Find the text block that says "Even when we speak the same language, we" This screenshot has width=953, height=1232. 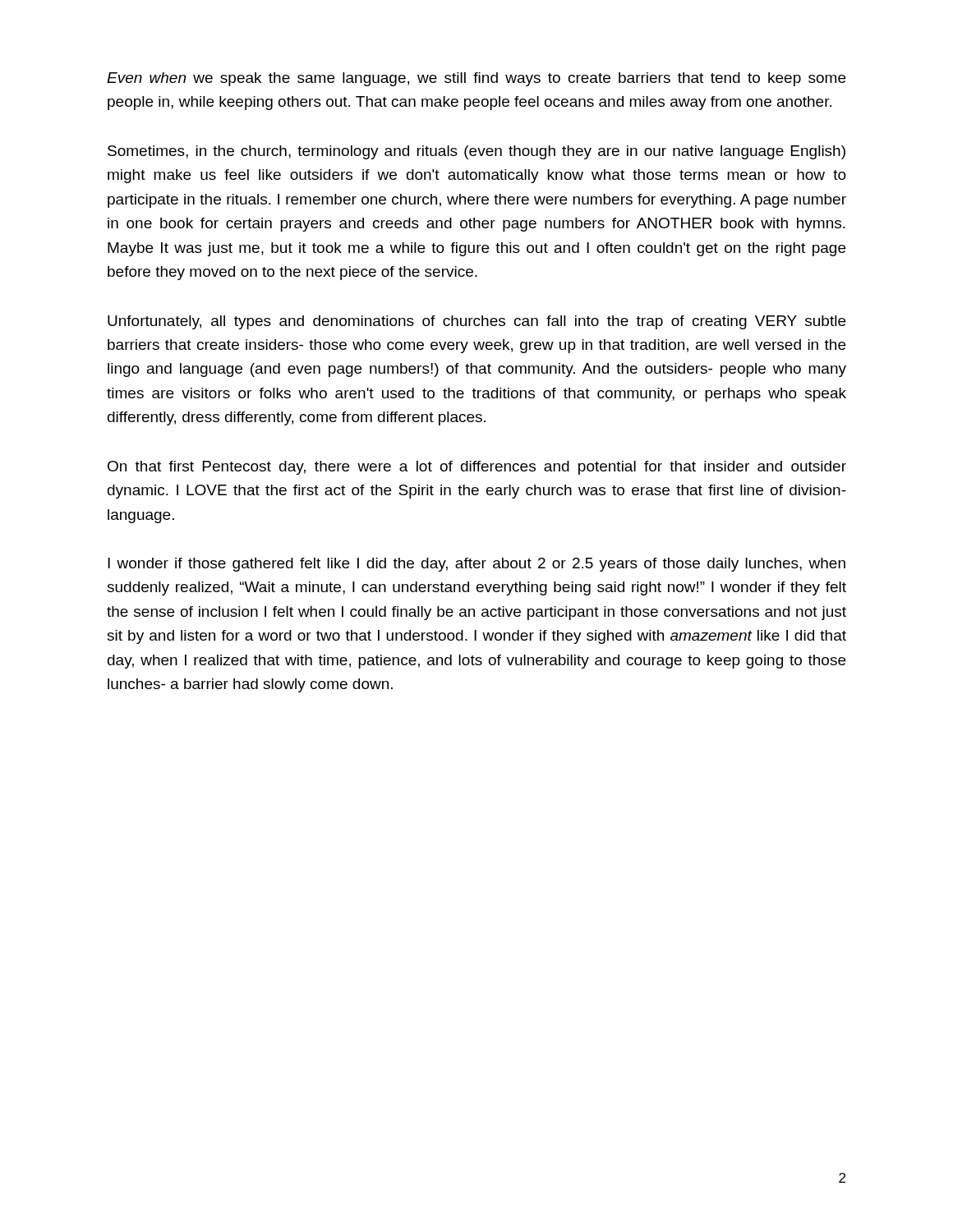pos(476,90)
